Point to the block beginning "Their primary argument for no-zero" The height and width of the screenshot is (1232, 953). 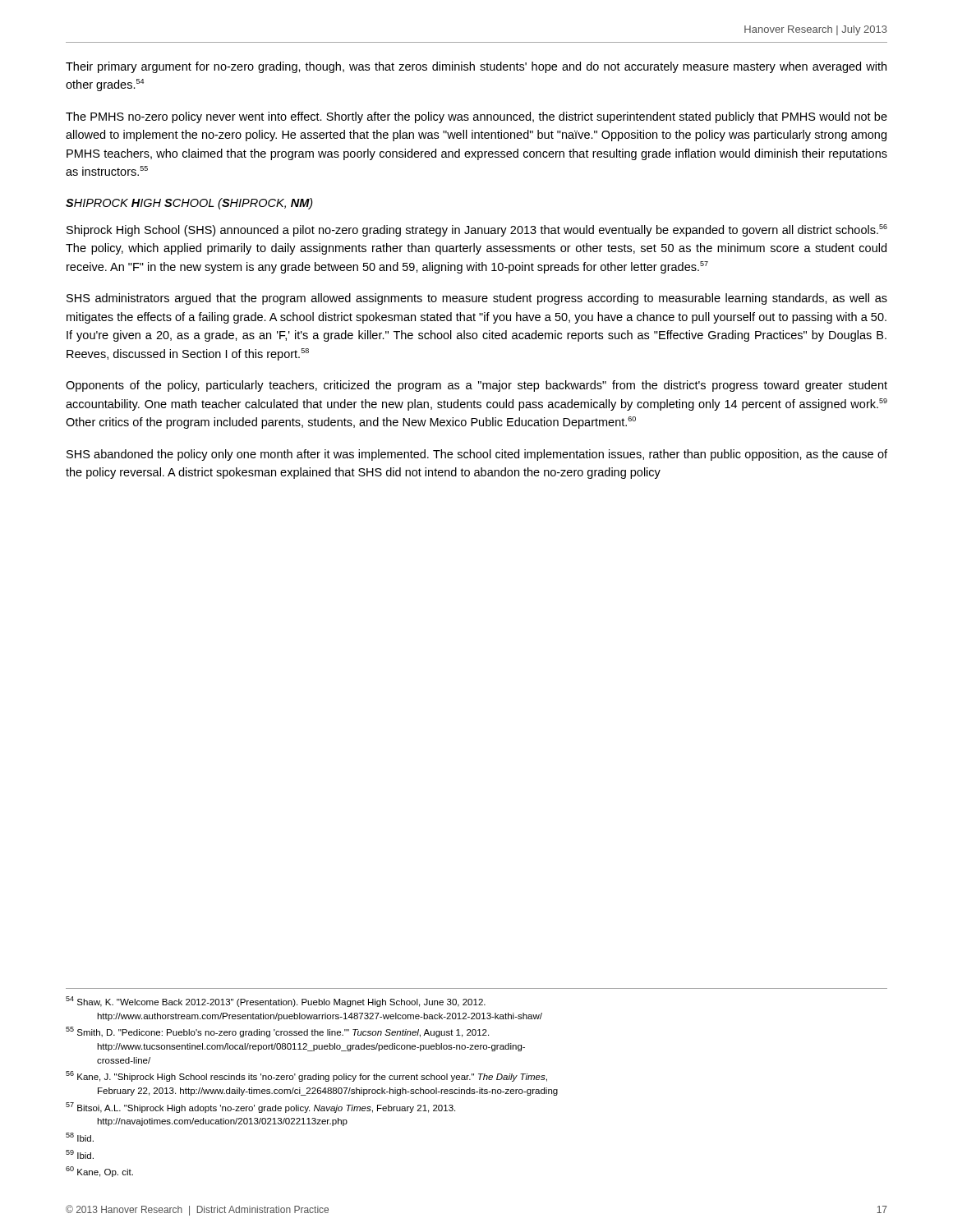476,76
